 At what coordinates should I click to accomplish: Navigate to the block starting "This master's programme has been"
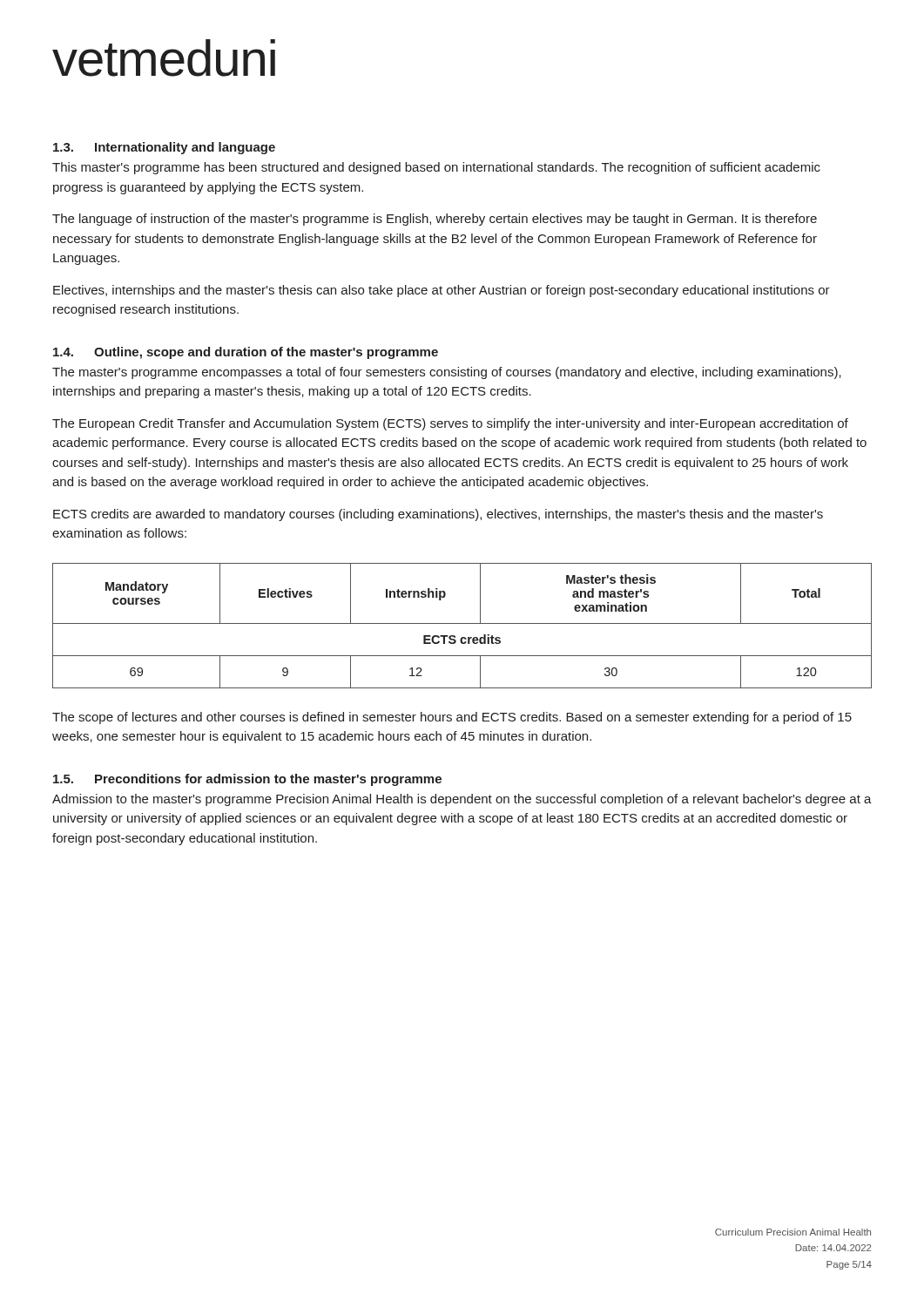coord(436,177)
